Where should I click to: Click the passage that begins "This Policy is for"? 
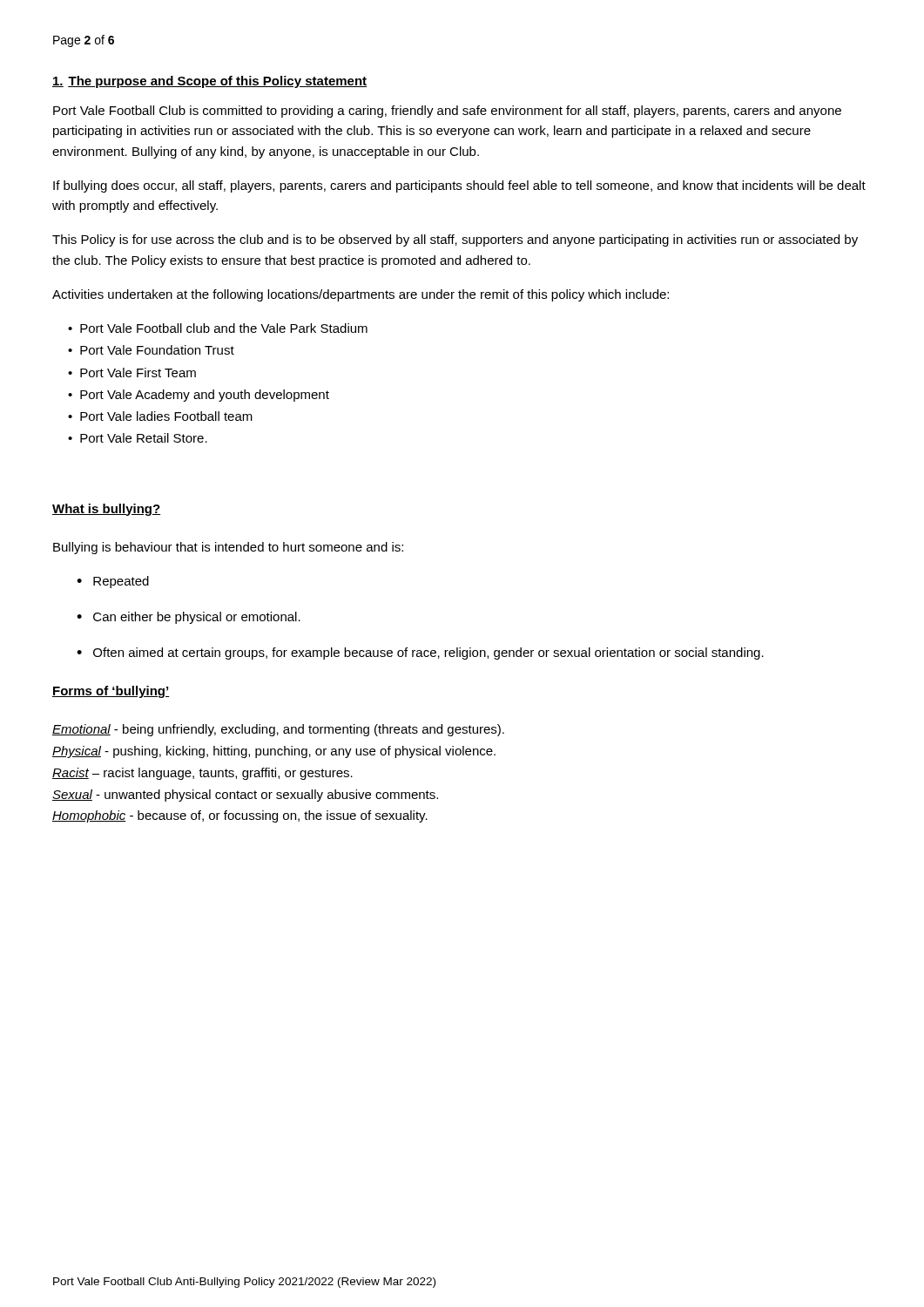pos(455,250)
